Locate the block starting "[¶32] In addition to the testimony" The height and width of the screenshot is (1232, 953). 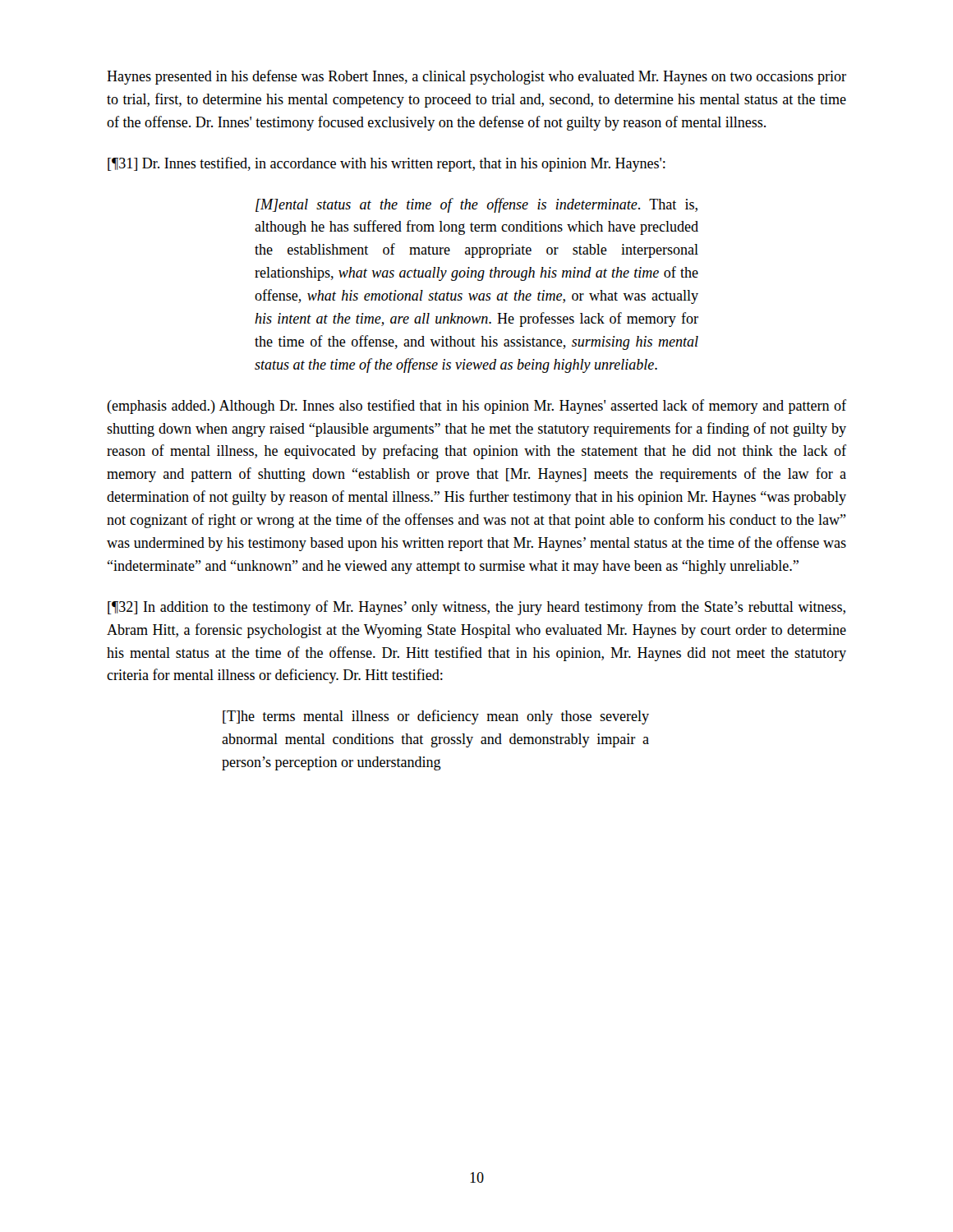pyautogui.click(x=476, y=641)
